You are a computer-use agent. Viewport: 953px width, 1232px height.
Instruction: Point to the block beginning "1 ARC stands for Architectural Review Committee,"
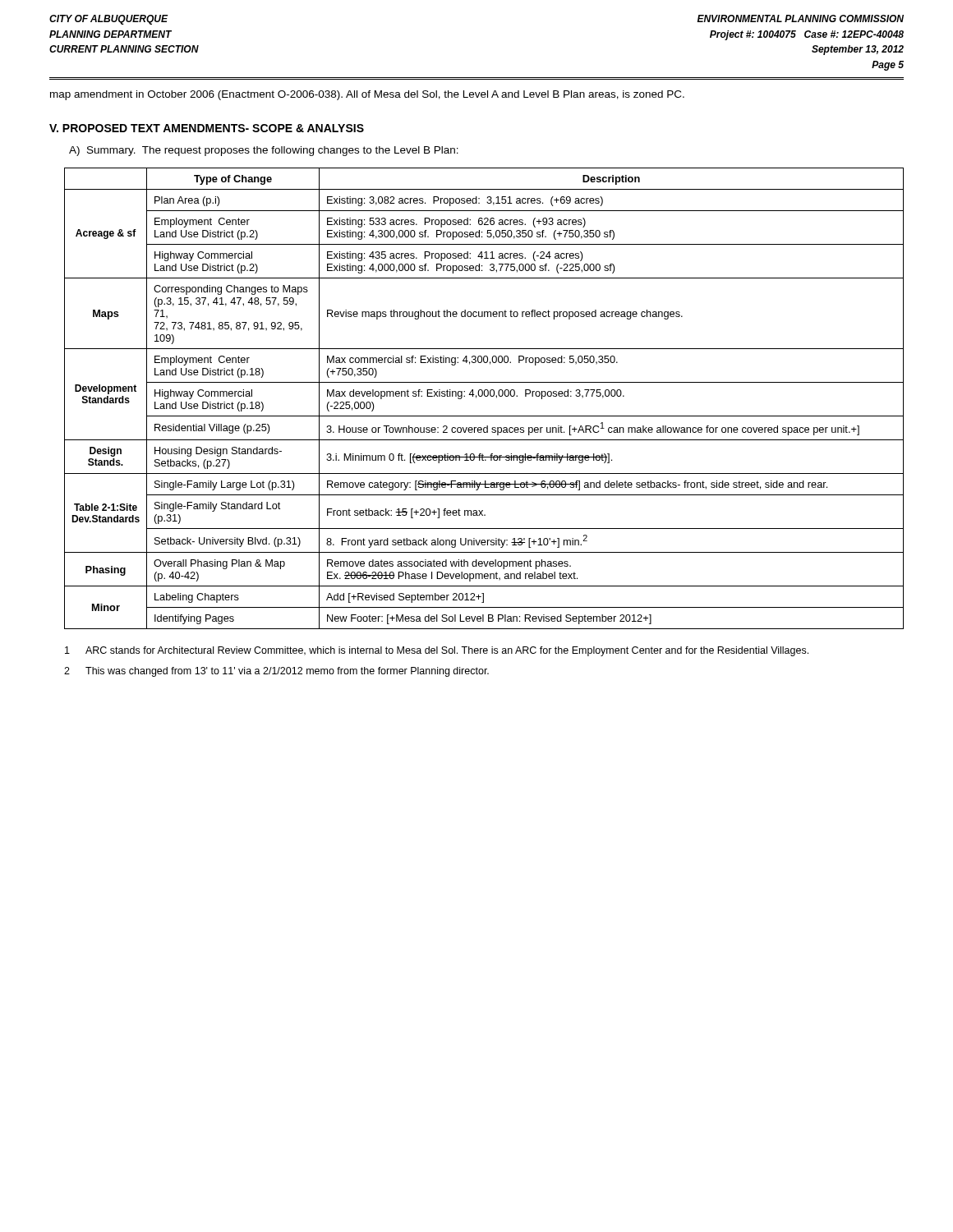(437, 651)
